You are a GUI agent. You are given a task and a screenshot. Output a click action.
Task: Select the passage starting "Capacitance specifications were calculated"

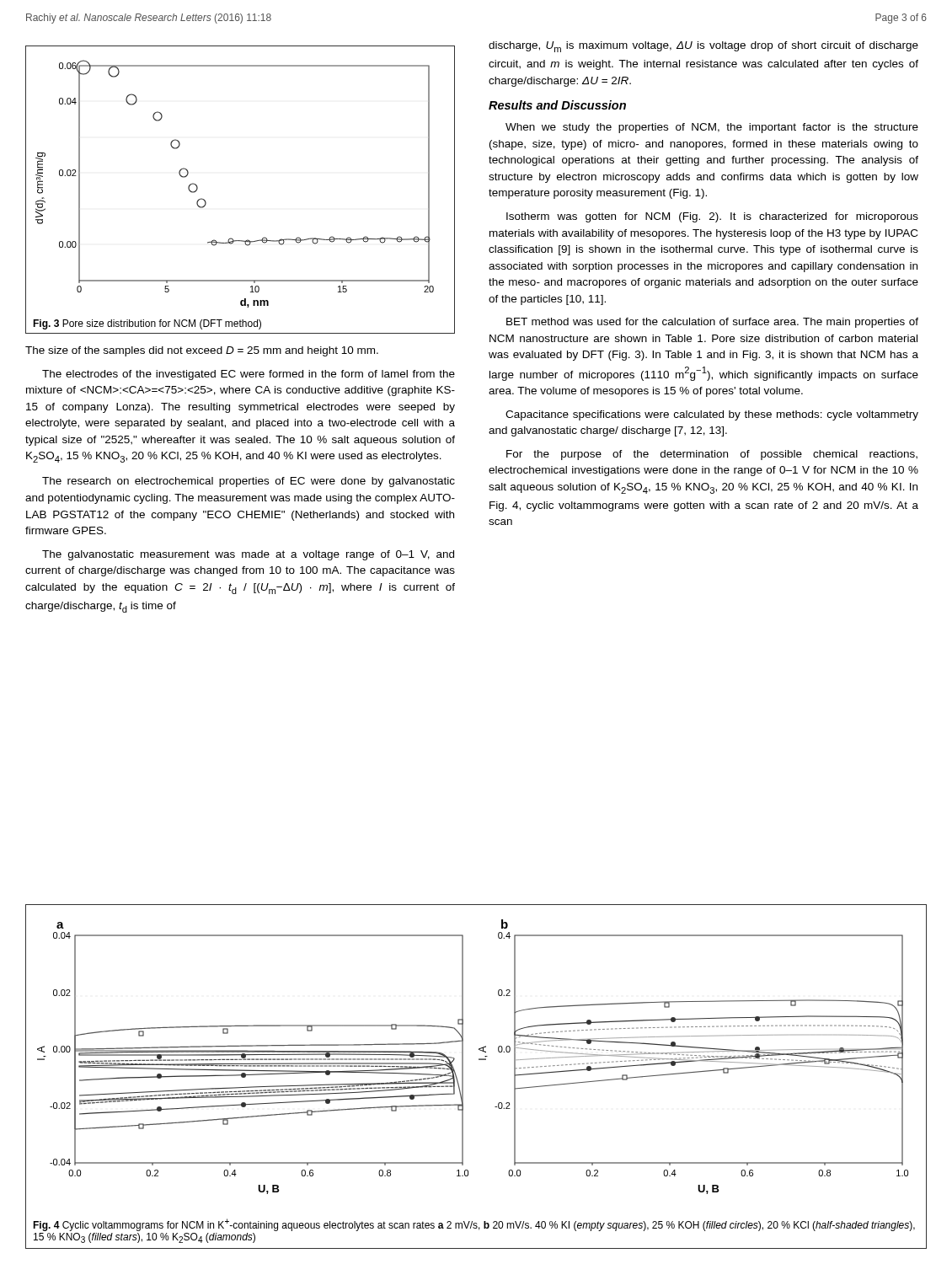[703, 422]
